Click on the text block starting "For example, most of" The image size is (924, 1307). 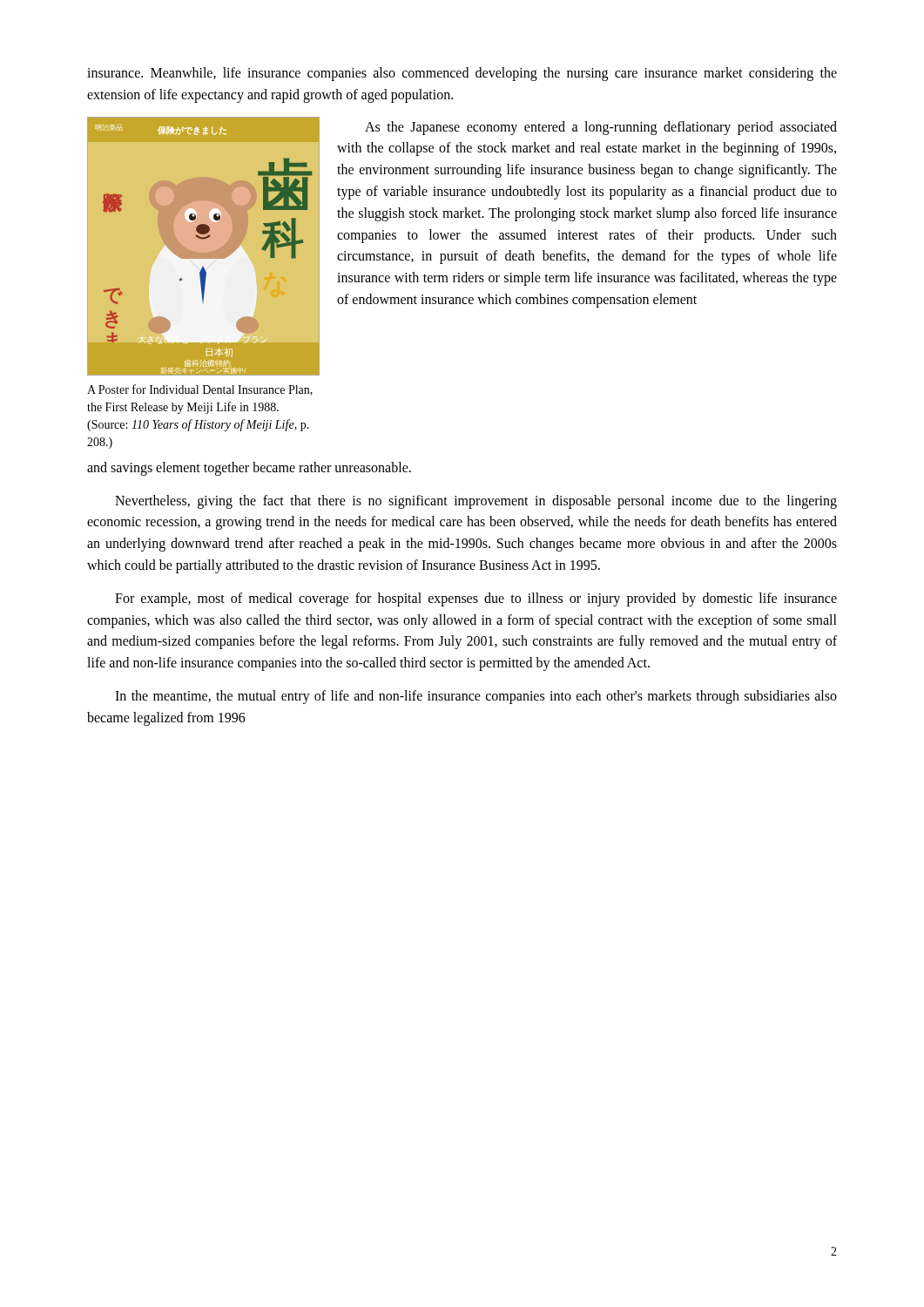462,630
